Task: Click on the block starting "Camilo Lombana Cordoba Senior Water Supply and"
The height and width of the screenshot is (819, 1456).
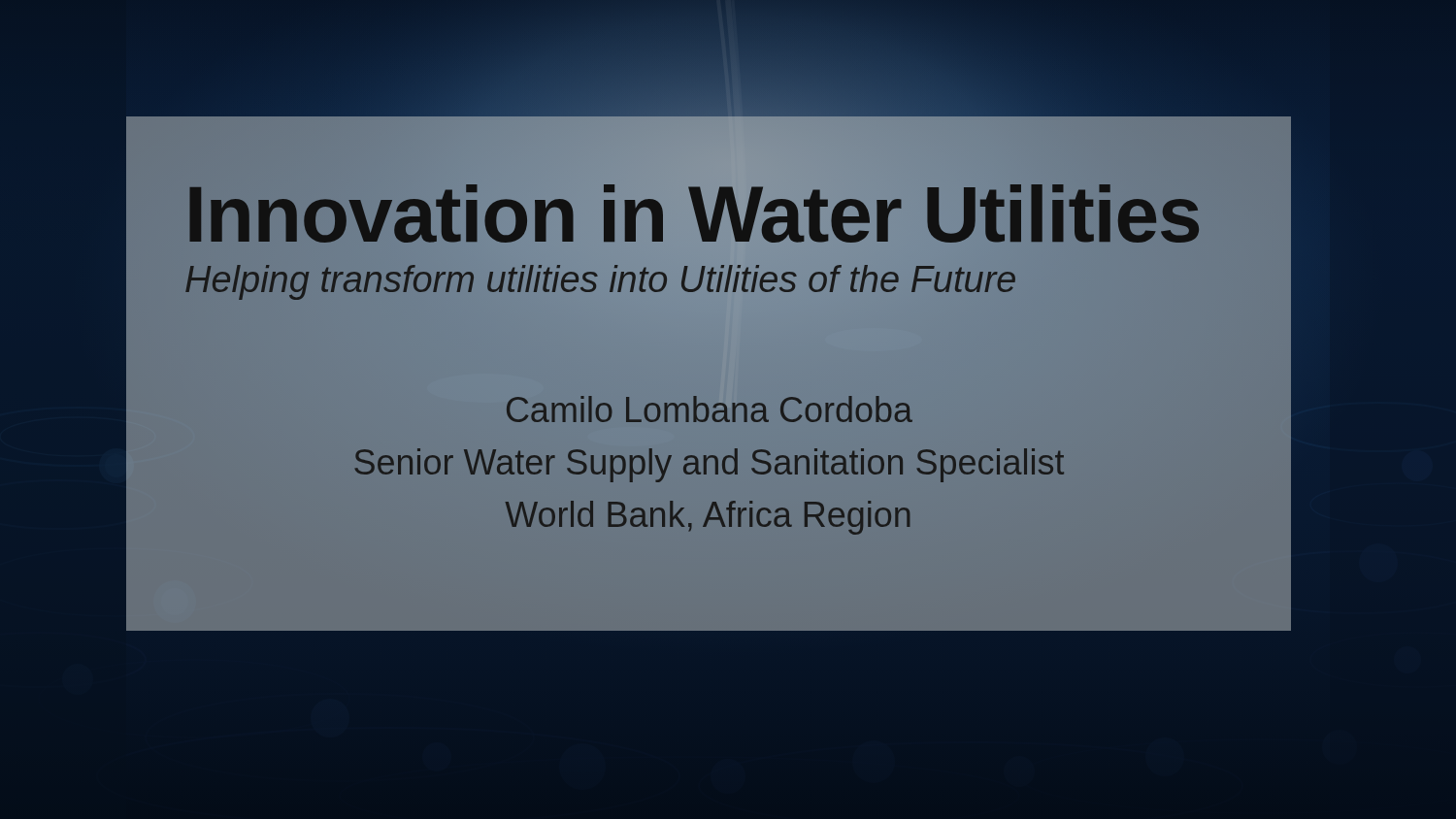Action: (709, 462)
